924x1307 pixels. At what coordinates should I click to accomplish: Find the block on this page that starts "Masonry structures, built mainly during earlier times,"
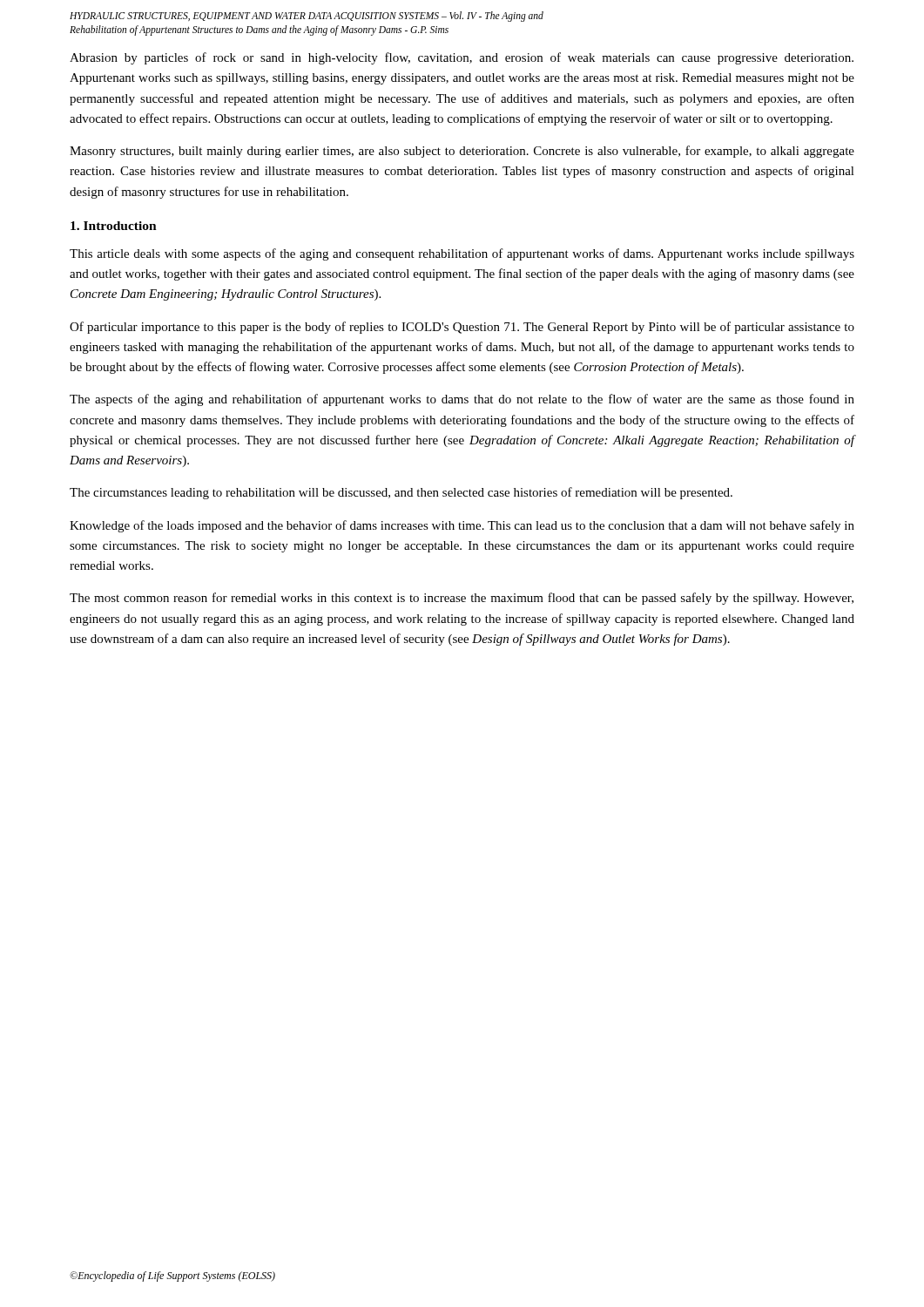[462, 172]
